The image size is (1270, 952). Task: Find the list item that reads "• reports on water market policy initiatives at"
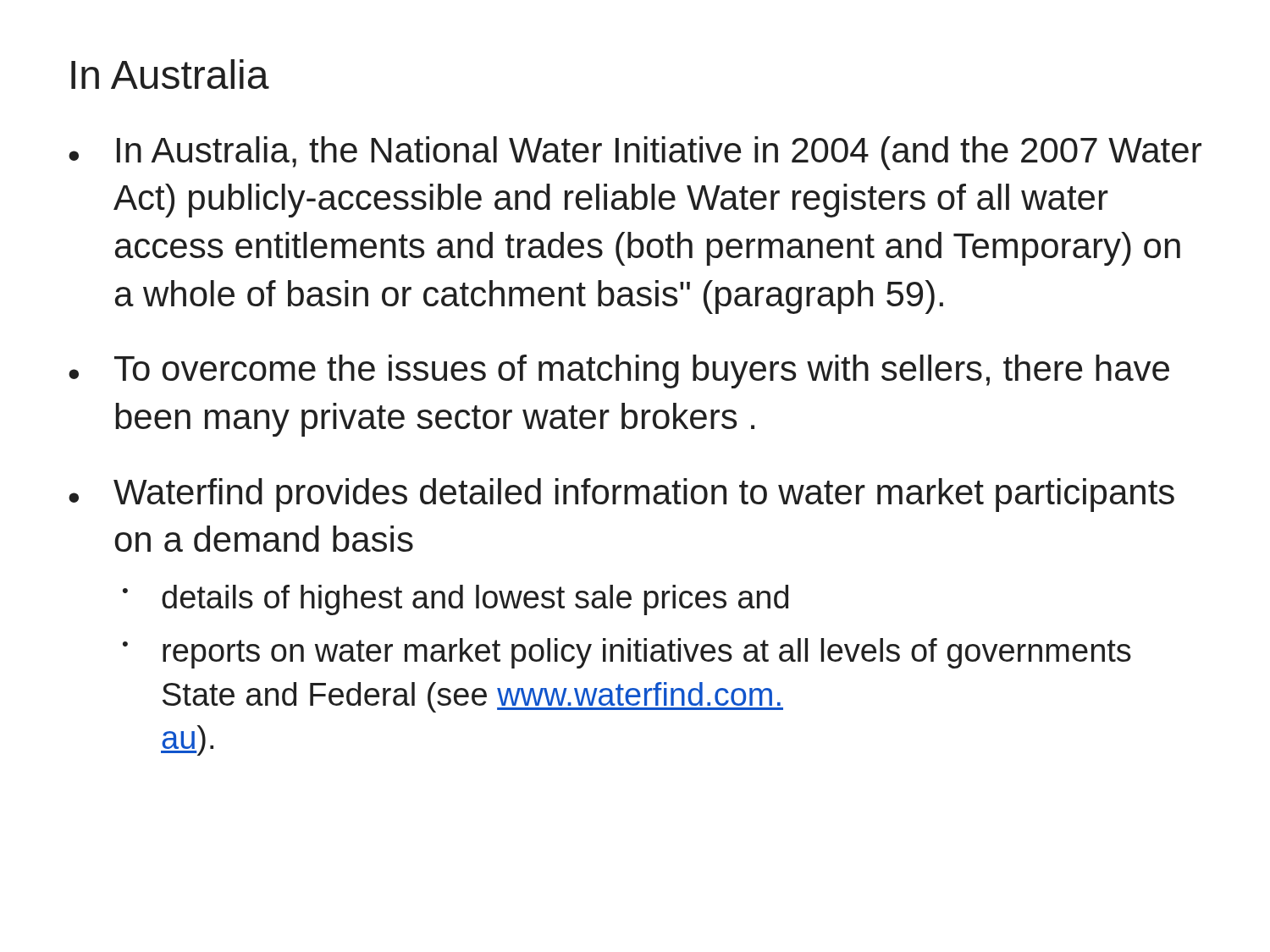pos(662,695)
